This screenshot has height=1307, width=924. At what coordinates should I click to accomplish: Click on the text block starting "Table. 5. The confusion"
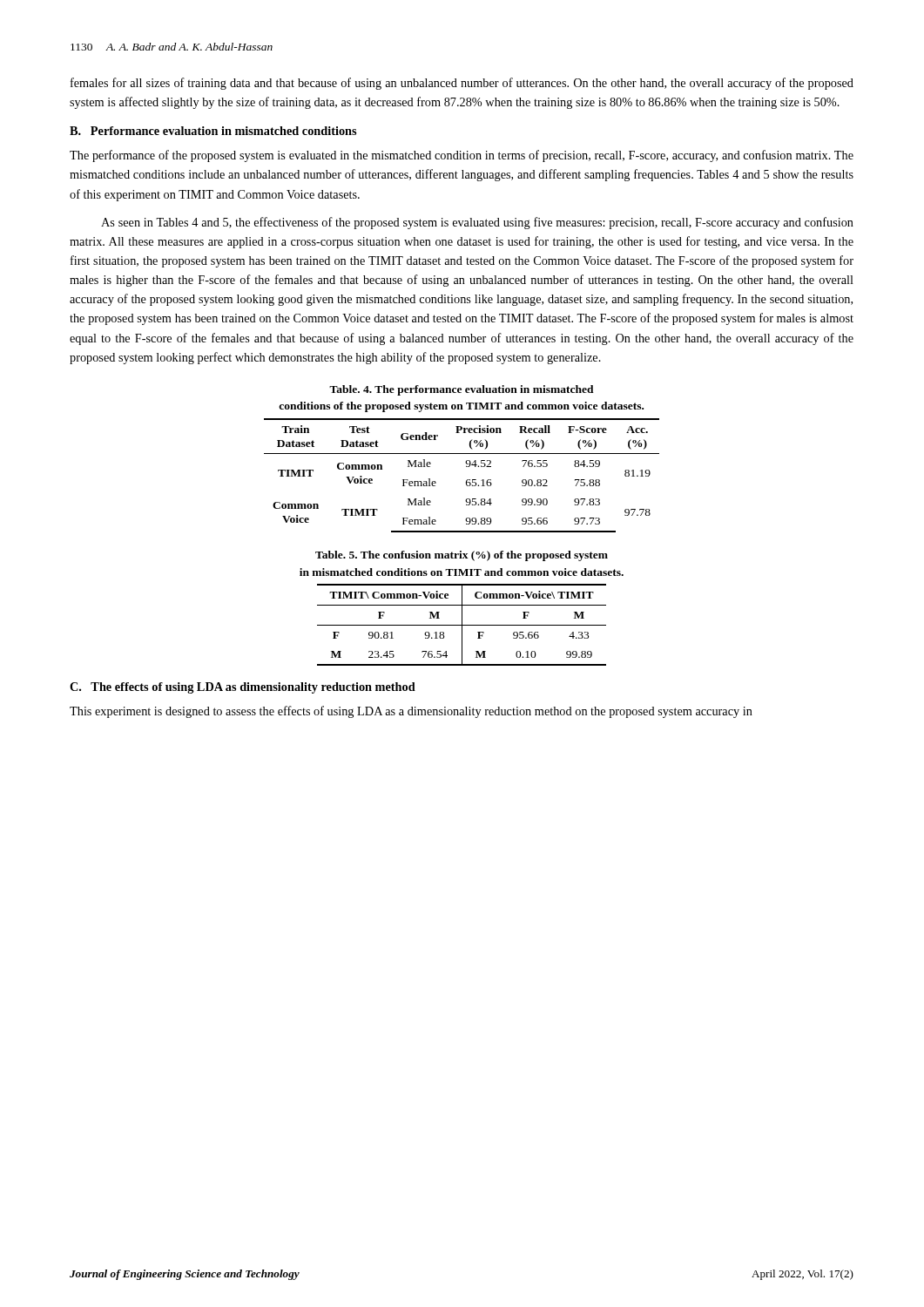tap(462, 563)
